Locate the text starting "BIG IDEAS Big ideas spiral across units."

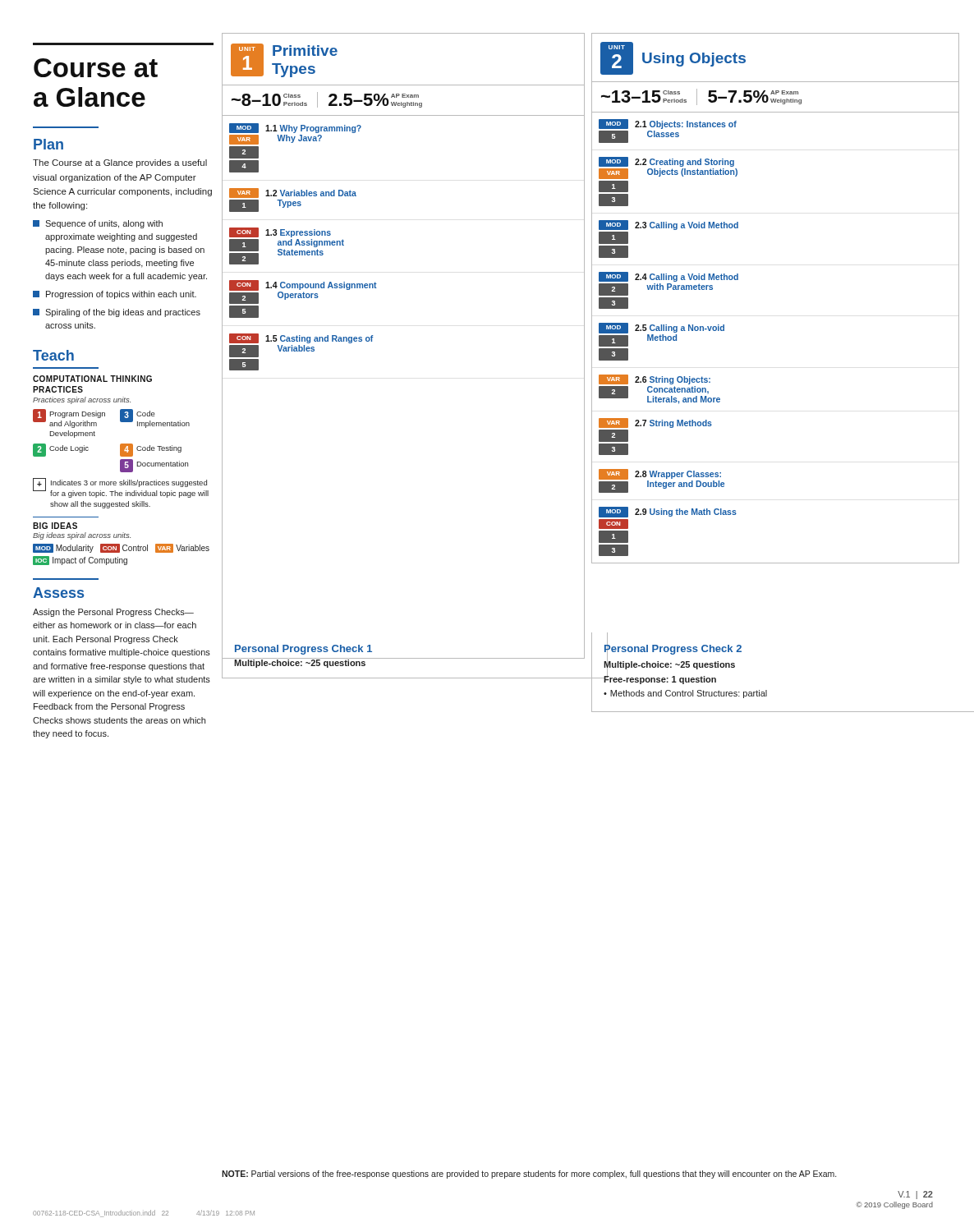click(123, 530)
